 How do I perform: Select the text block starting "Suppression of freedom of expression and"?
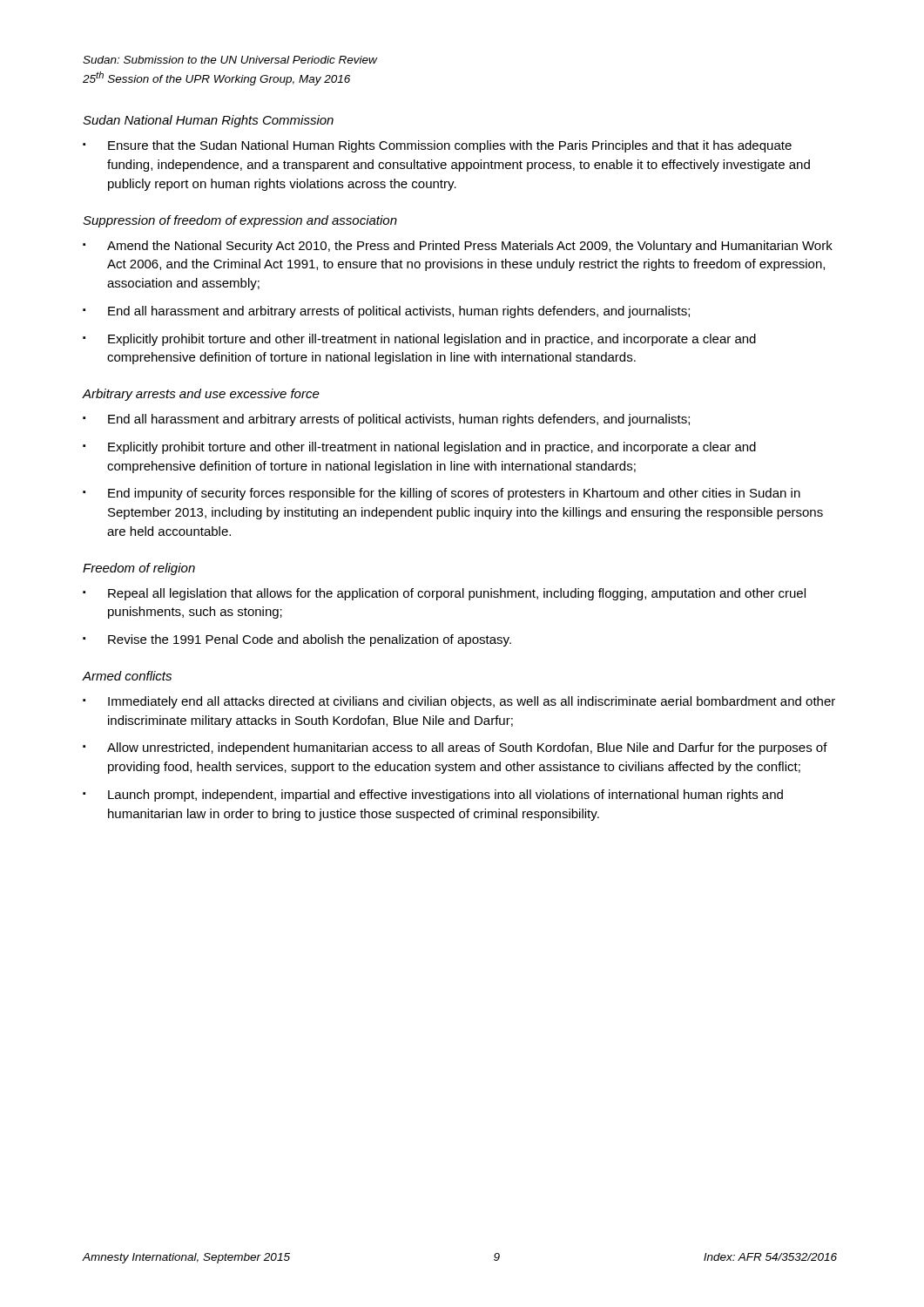tap(240, 221)
